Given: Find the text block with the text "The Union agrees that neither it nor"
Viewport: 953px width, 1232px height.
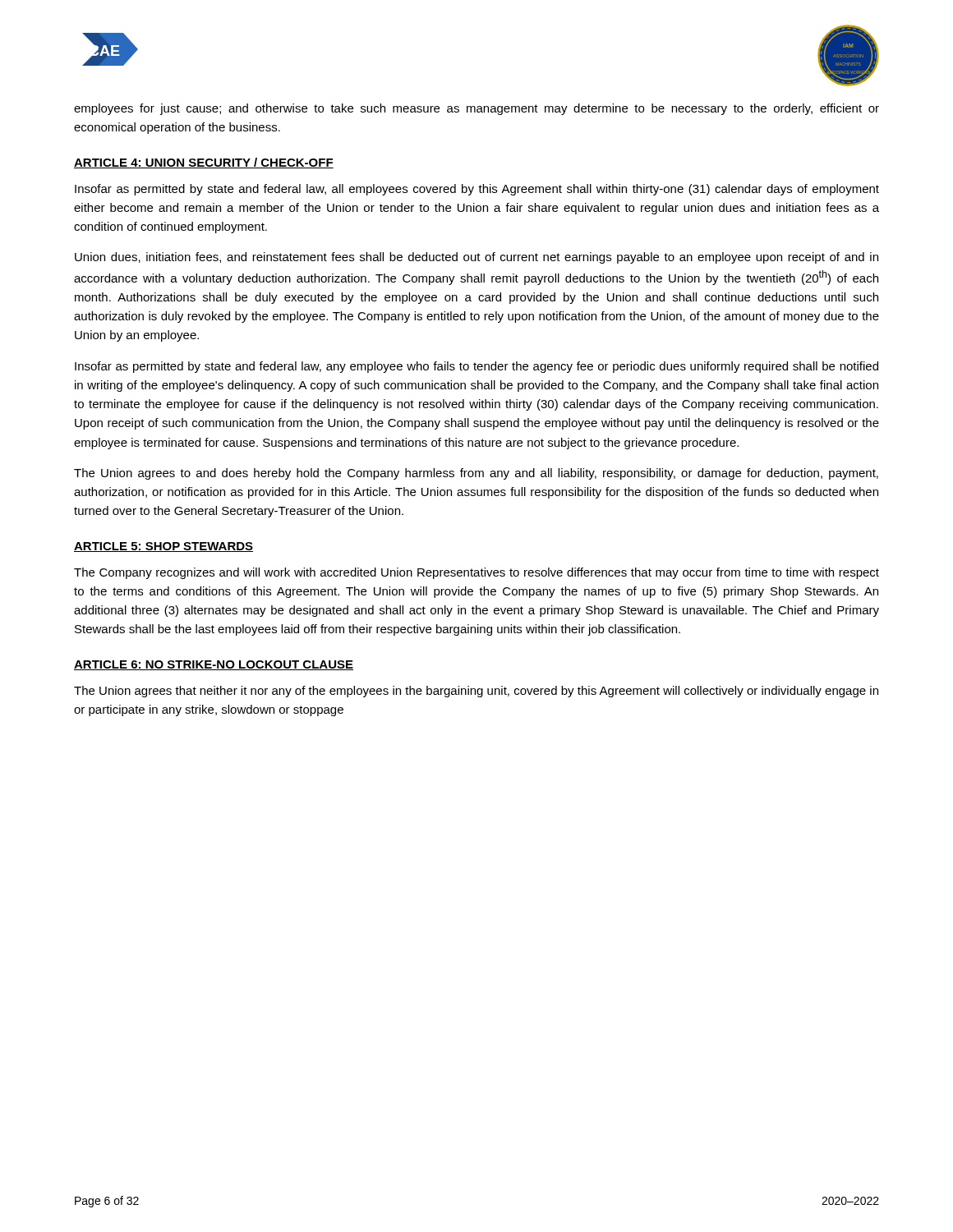Looking at the screenshot, I should pyautogui.click(x=476, y=700).
